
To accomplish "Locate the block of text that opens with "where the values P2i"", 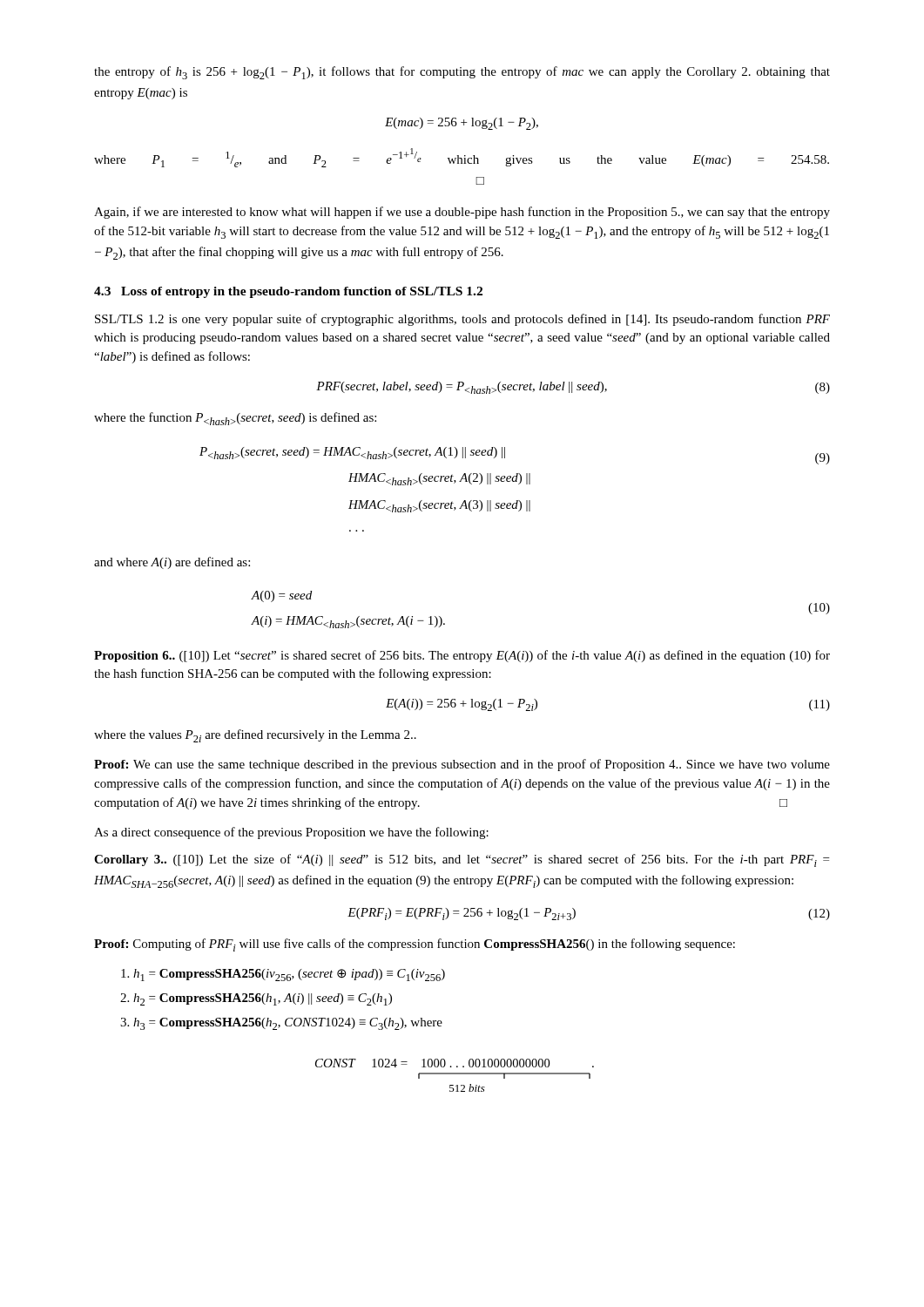I will [x=255, y=736].
